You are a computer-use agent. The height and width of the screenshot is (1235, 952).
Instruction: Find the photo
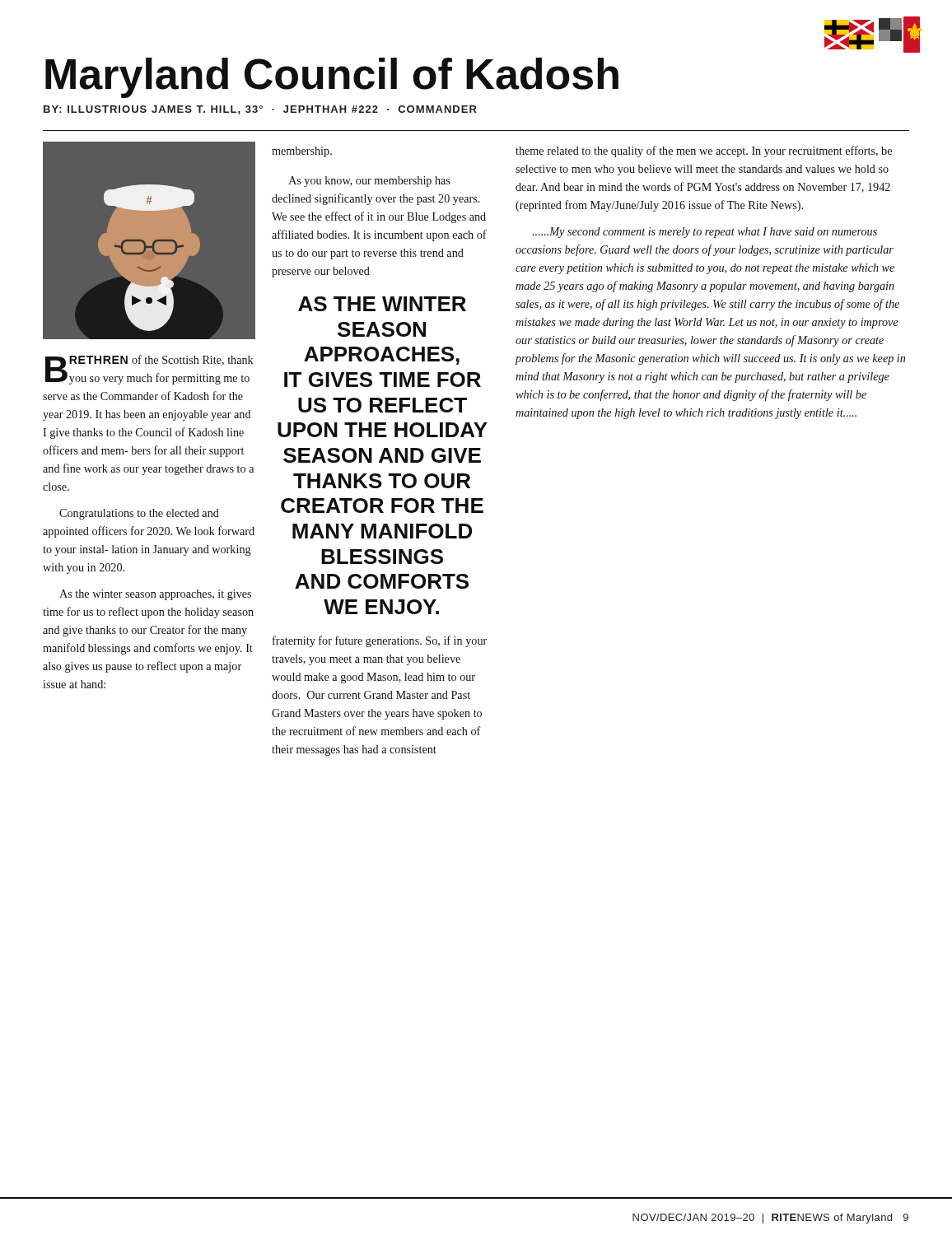[149, 240]
